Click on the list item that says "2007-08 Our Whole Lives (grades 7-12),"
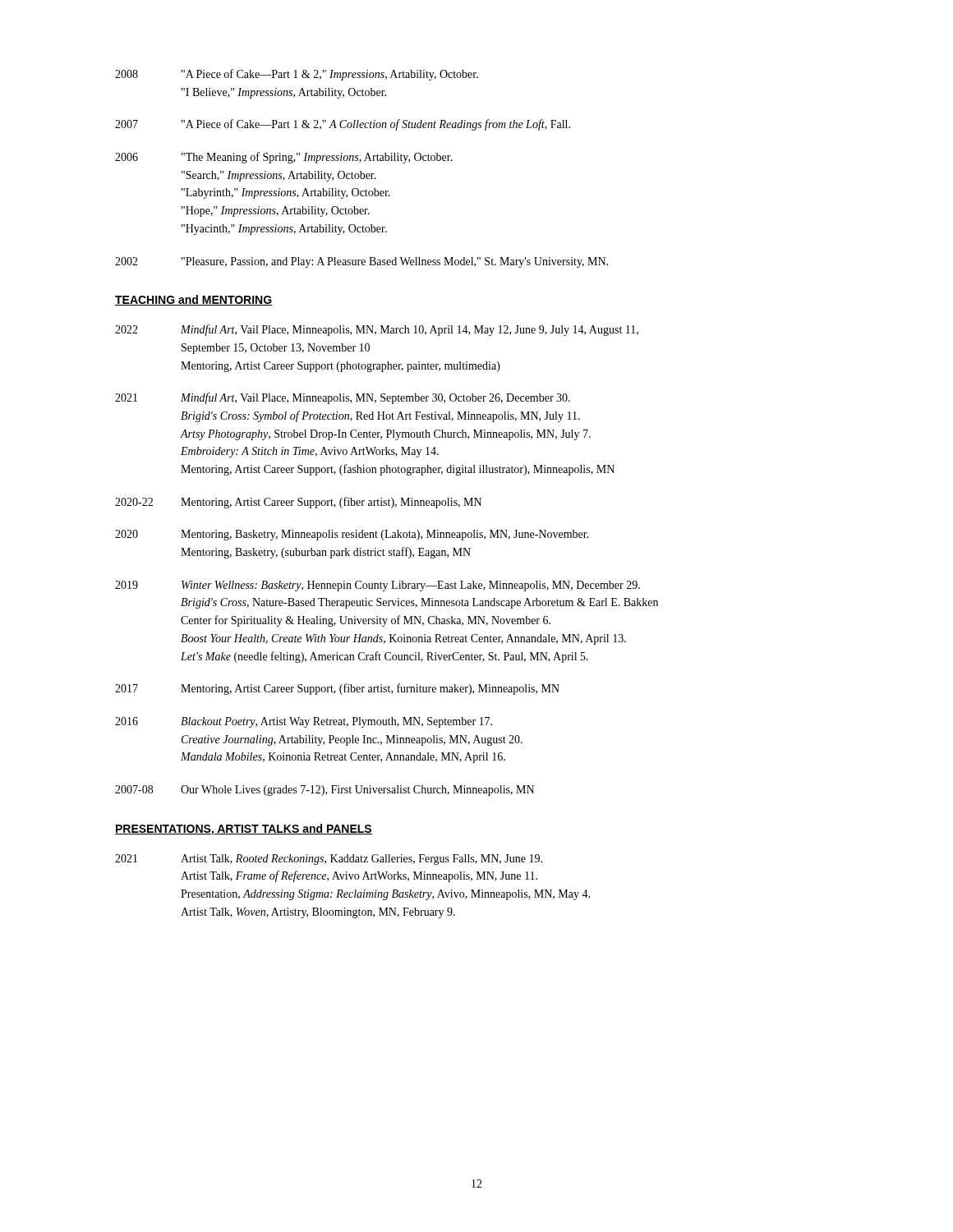953x1232 pixels. tap(476, 790)
